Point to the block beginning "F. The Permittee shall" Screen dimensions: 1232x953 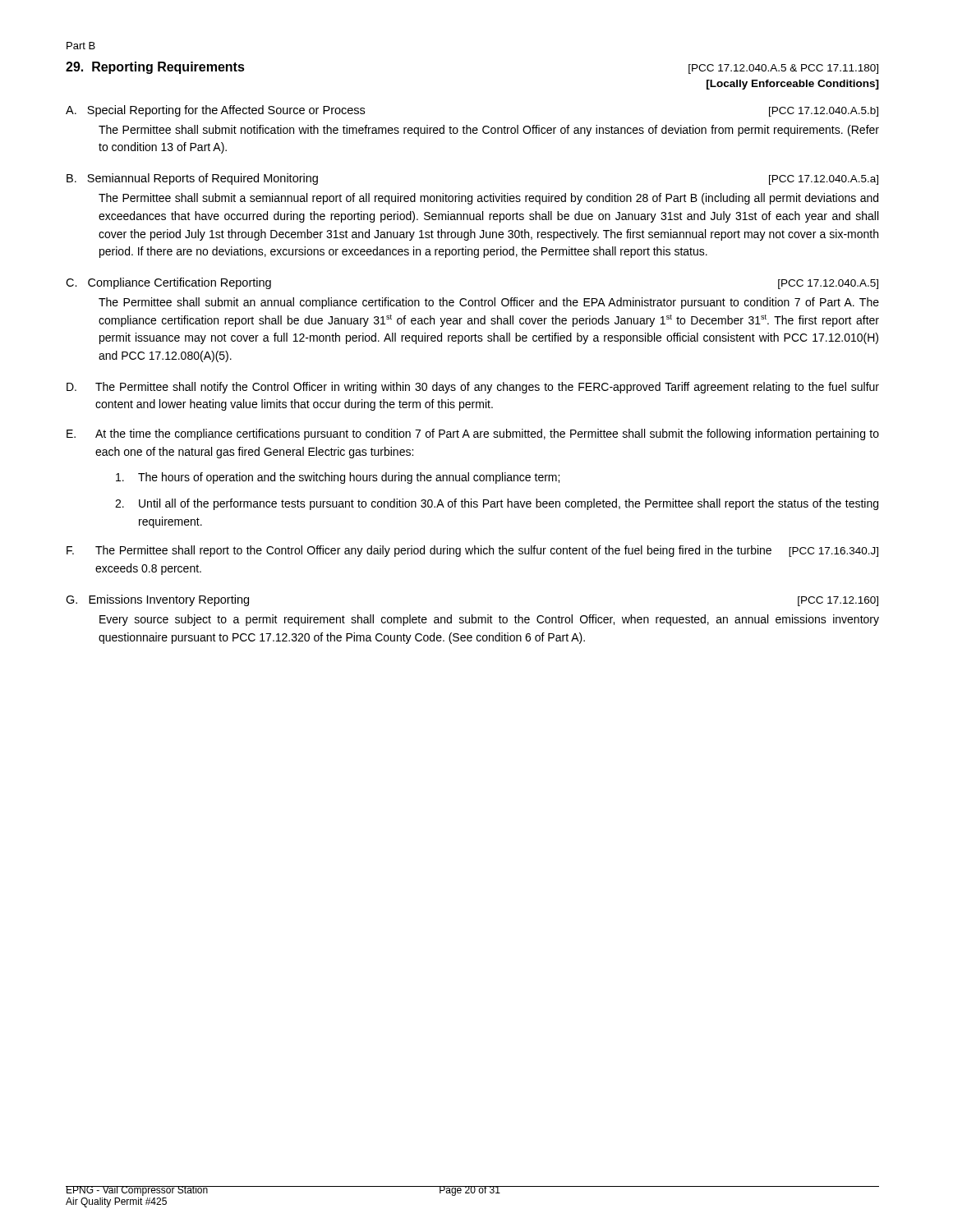click(472, 560)
